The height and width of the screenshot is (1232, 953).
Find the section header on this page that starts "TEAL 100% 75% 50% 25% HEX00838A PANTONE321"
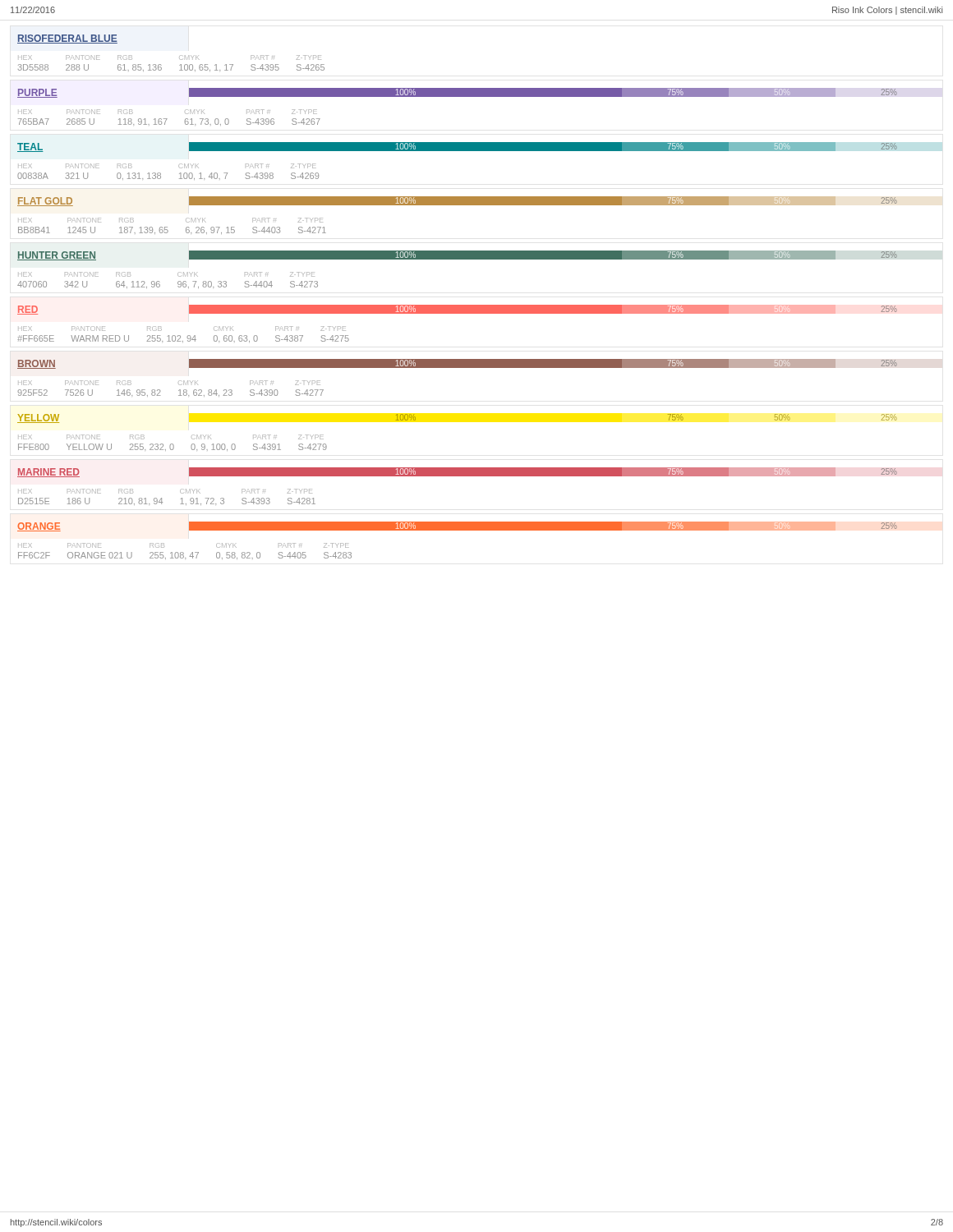click(x=476, y=159)
